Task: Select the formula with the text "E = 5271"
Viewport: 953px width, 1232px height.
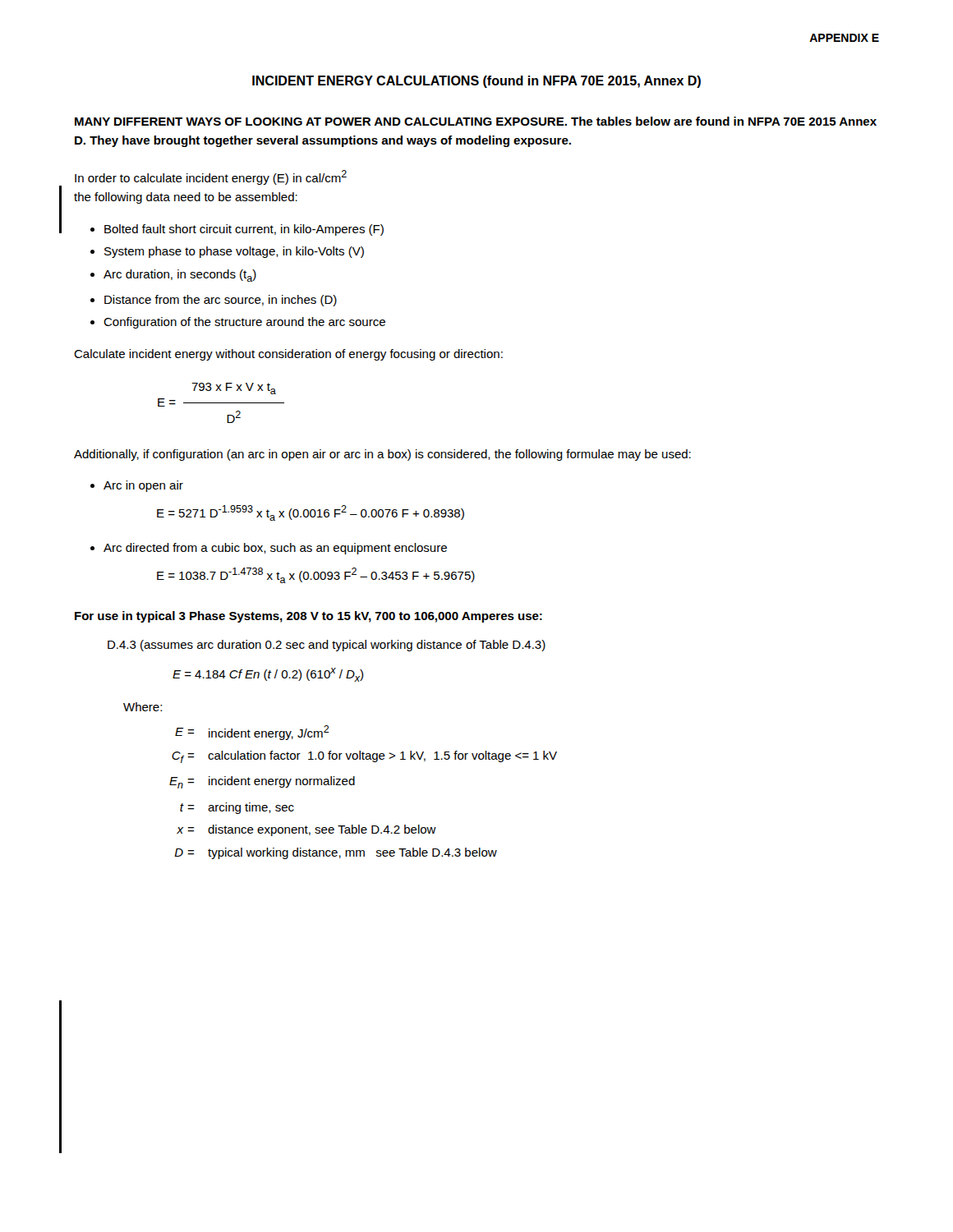Action: pyautogui.click(x=310, y=513)
